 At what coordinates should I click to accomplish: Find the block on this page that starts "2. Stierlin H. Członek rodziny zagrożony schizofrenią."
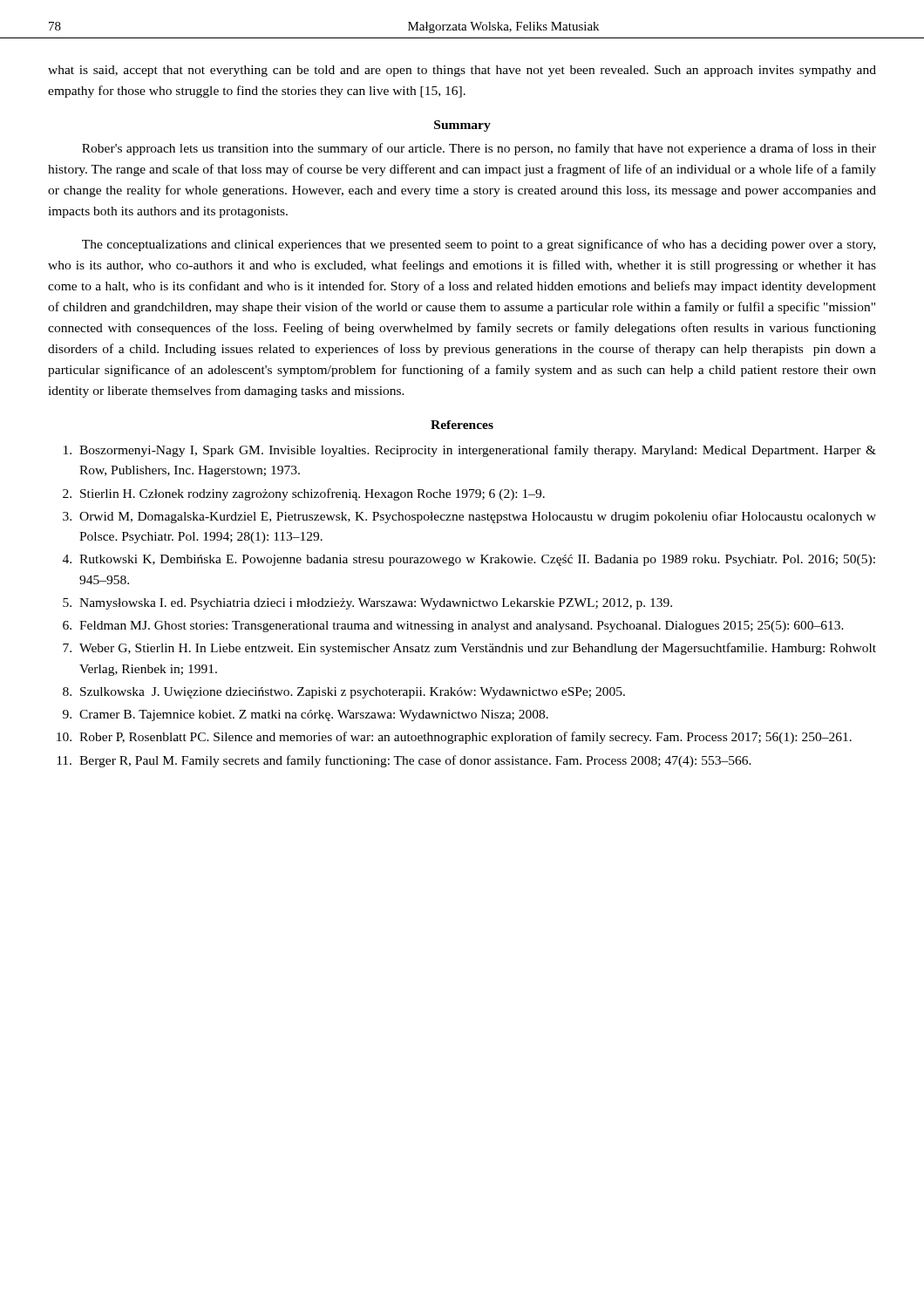[462, 493]
